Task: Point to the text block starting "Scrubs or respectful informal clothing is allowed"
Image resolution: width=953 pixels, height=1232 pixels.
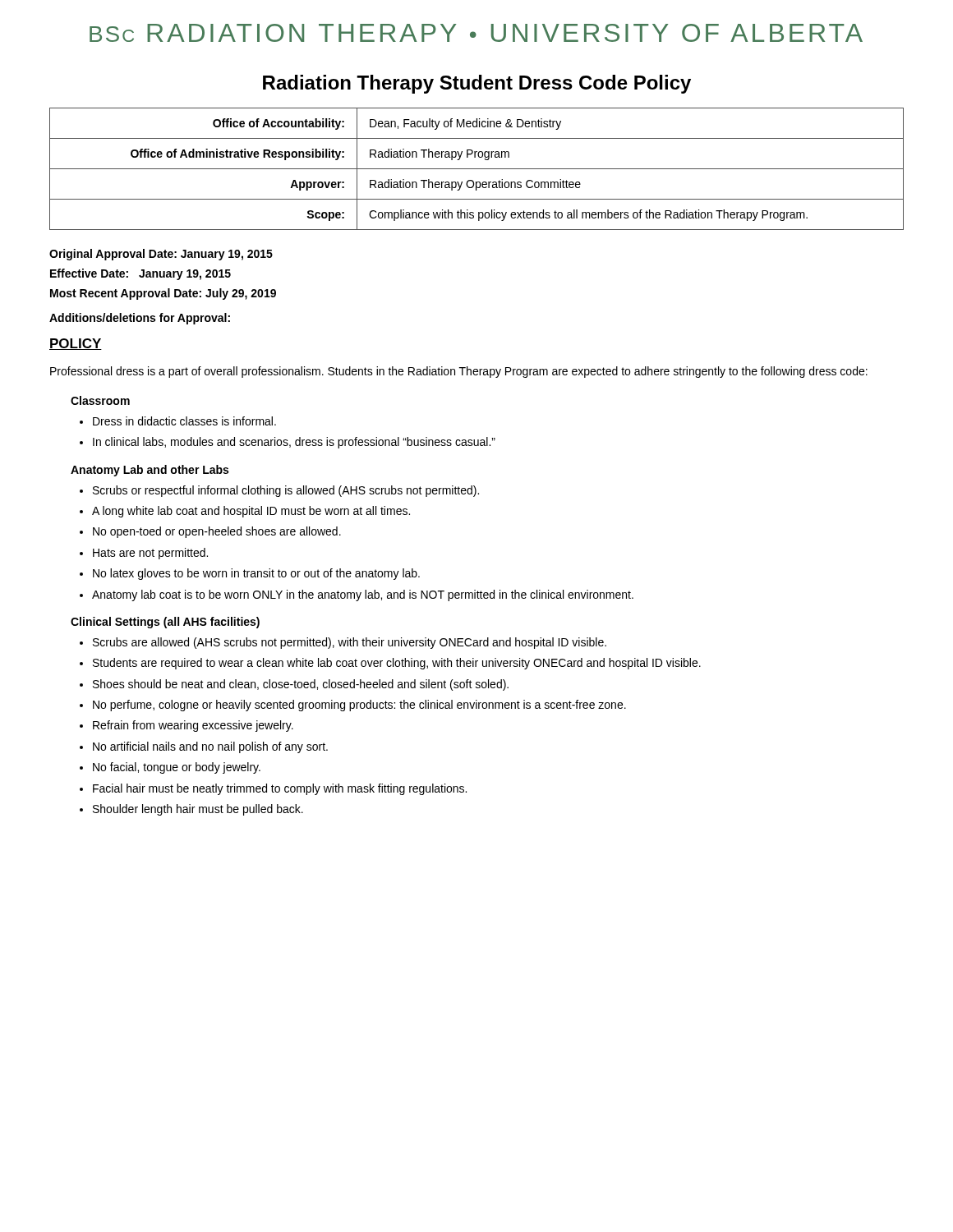Action: tap(286, 490)
